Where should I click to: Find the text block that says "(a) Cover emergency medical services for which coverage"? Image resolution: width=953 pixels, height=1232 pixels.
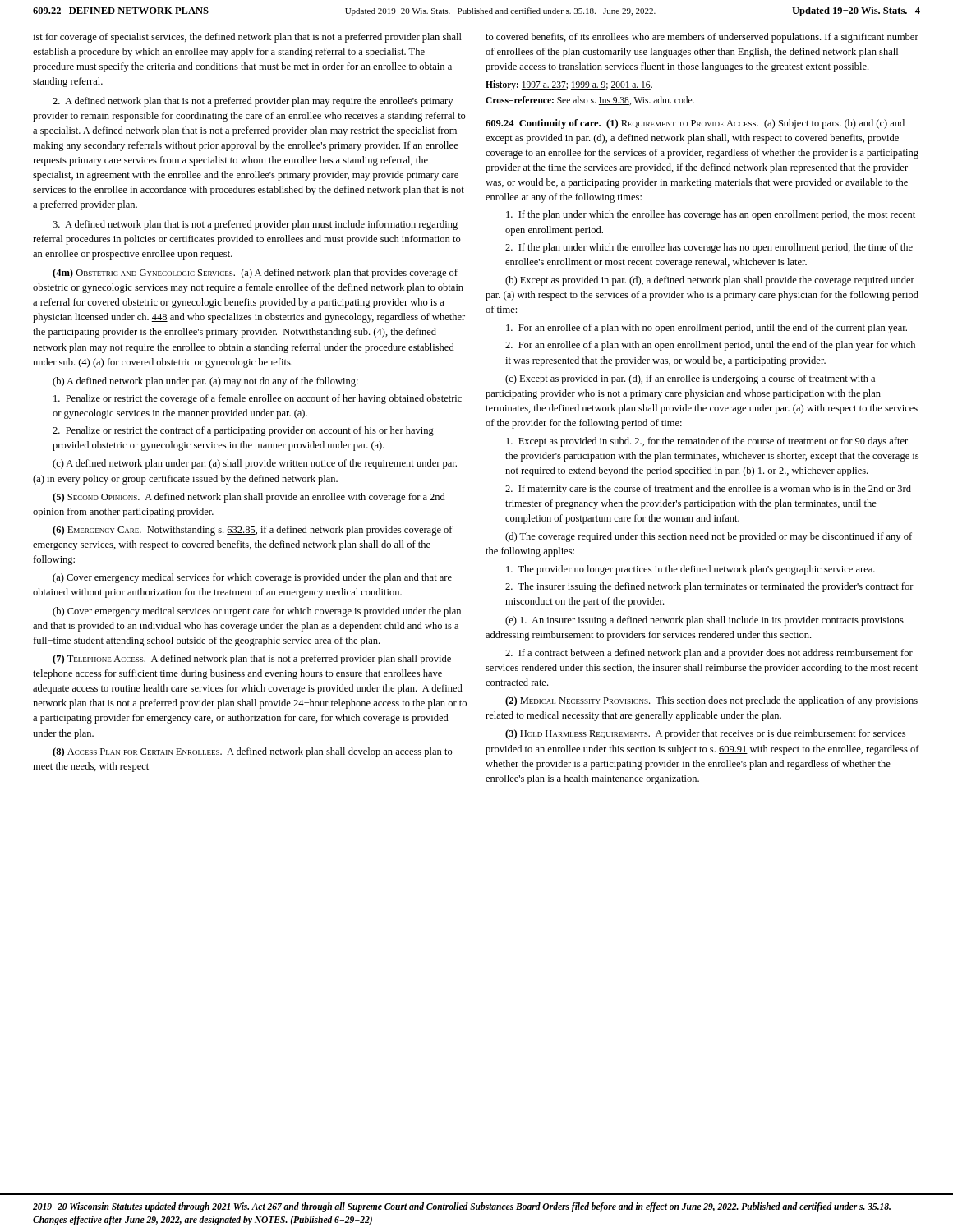coord(250,585)
